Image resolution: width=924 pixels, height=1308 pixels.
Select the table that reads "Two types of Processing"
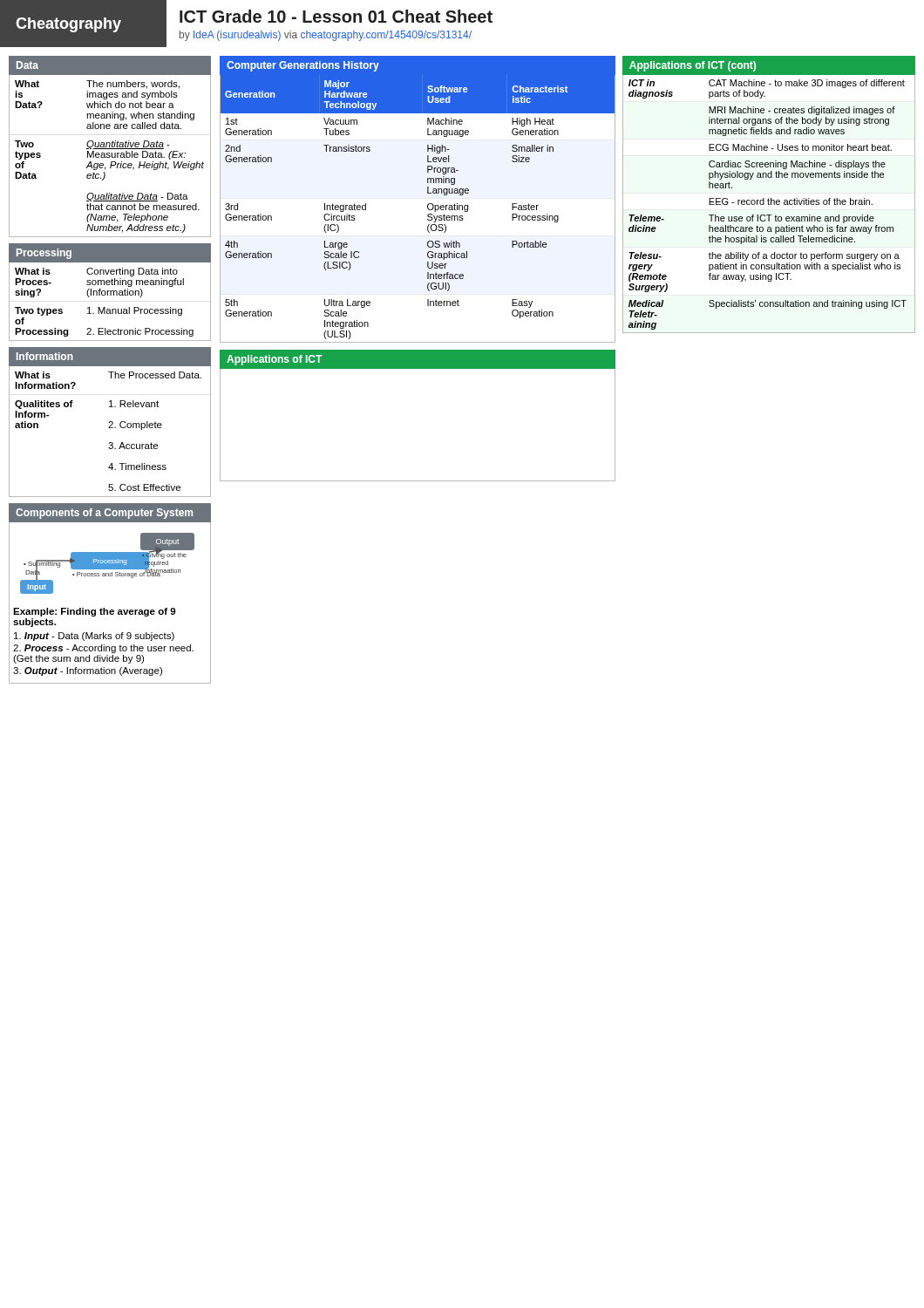[110, 302]
